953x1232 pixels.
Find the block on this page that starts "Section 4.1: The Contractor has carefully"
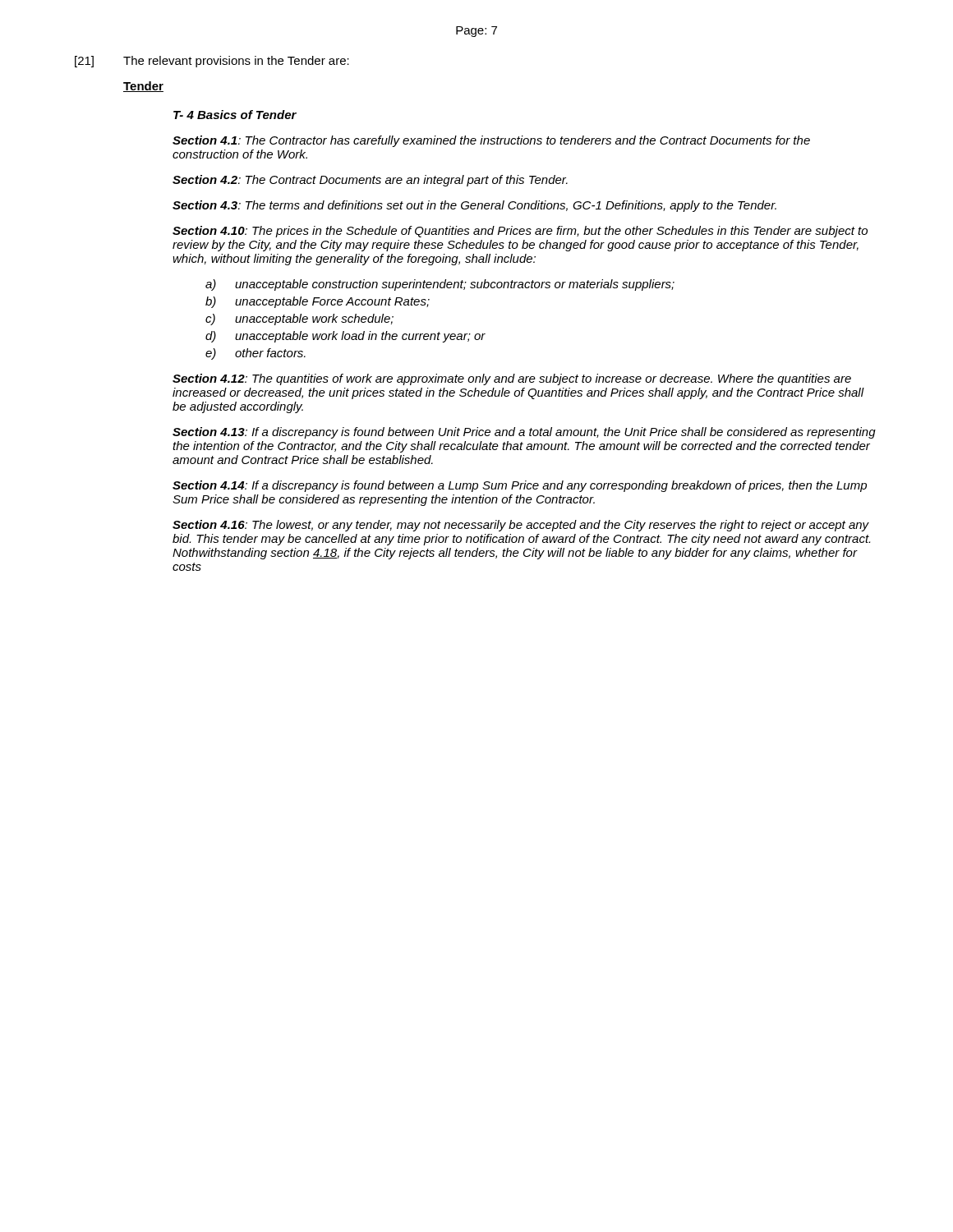click(x=491, y=147)
